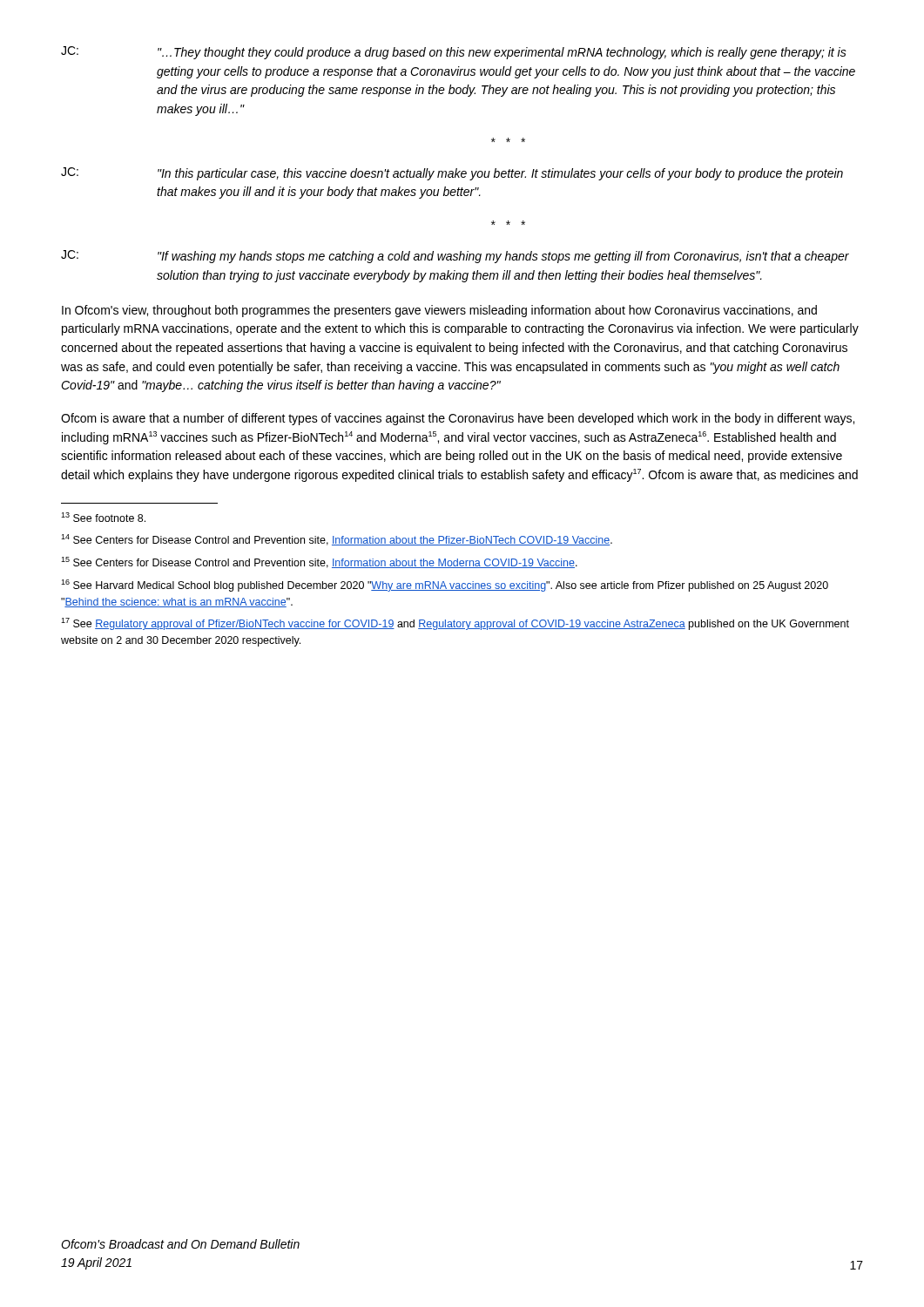Image resolution: width=924 pixels, height=1307 pixels.
Task: Locate the block of text that opens with "16 See Harvard Medical School"
Action: [445, 593]
